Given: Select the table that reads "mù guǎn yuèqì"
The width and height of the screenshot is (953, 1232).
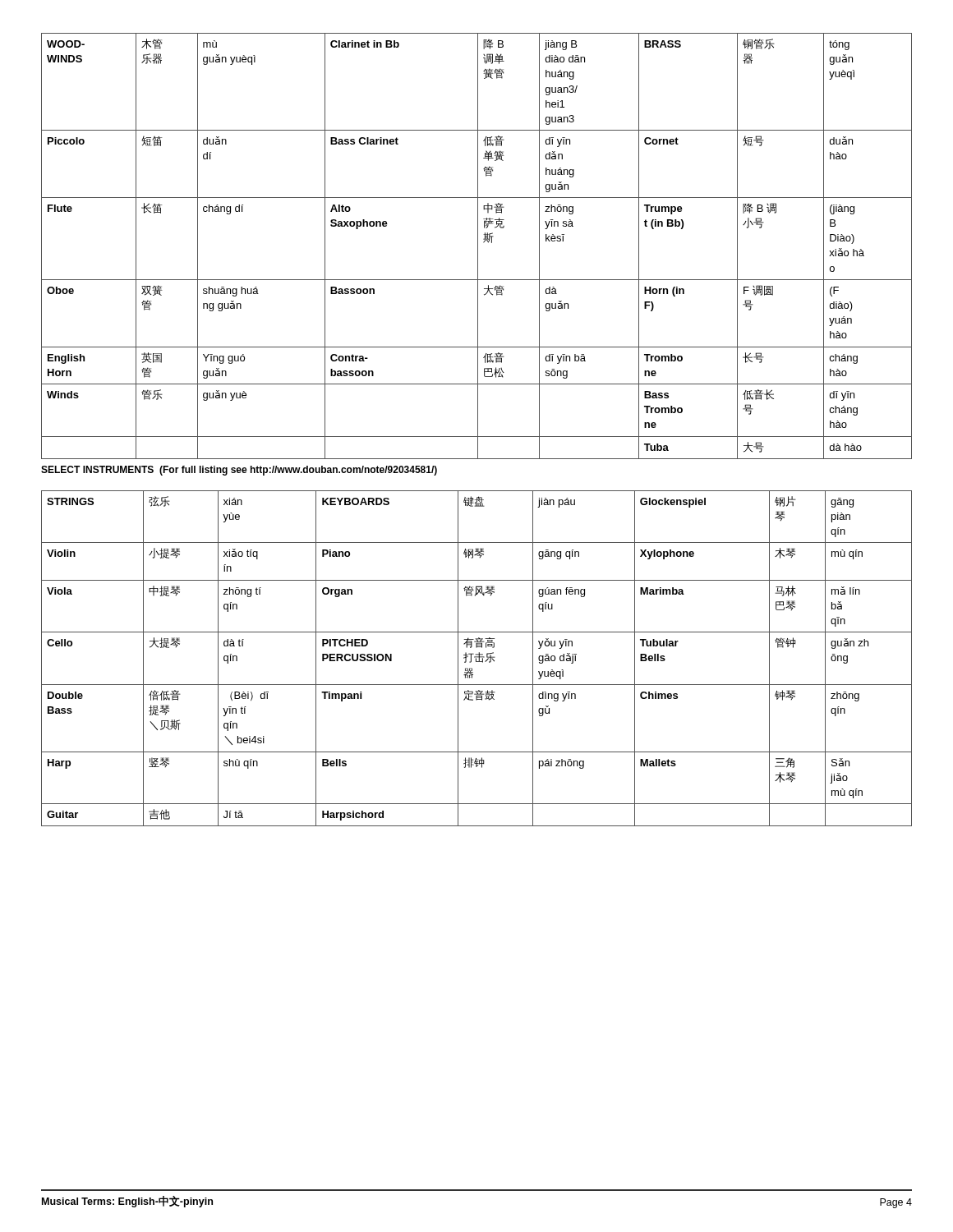Looking at the screenshot, I should 476,246.
